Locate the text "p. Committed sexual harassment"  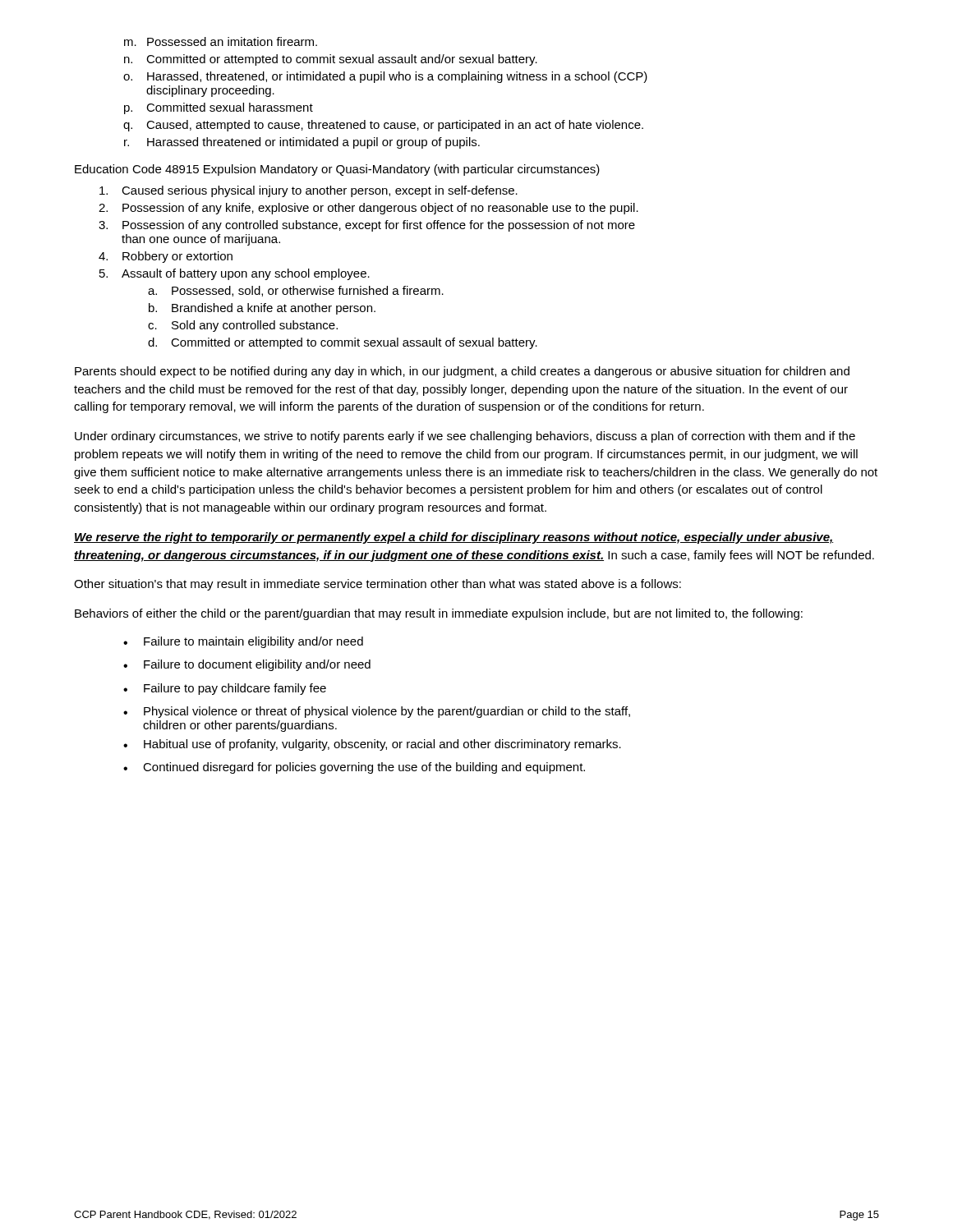218,107
